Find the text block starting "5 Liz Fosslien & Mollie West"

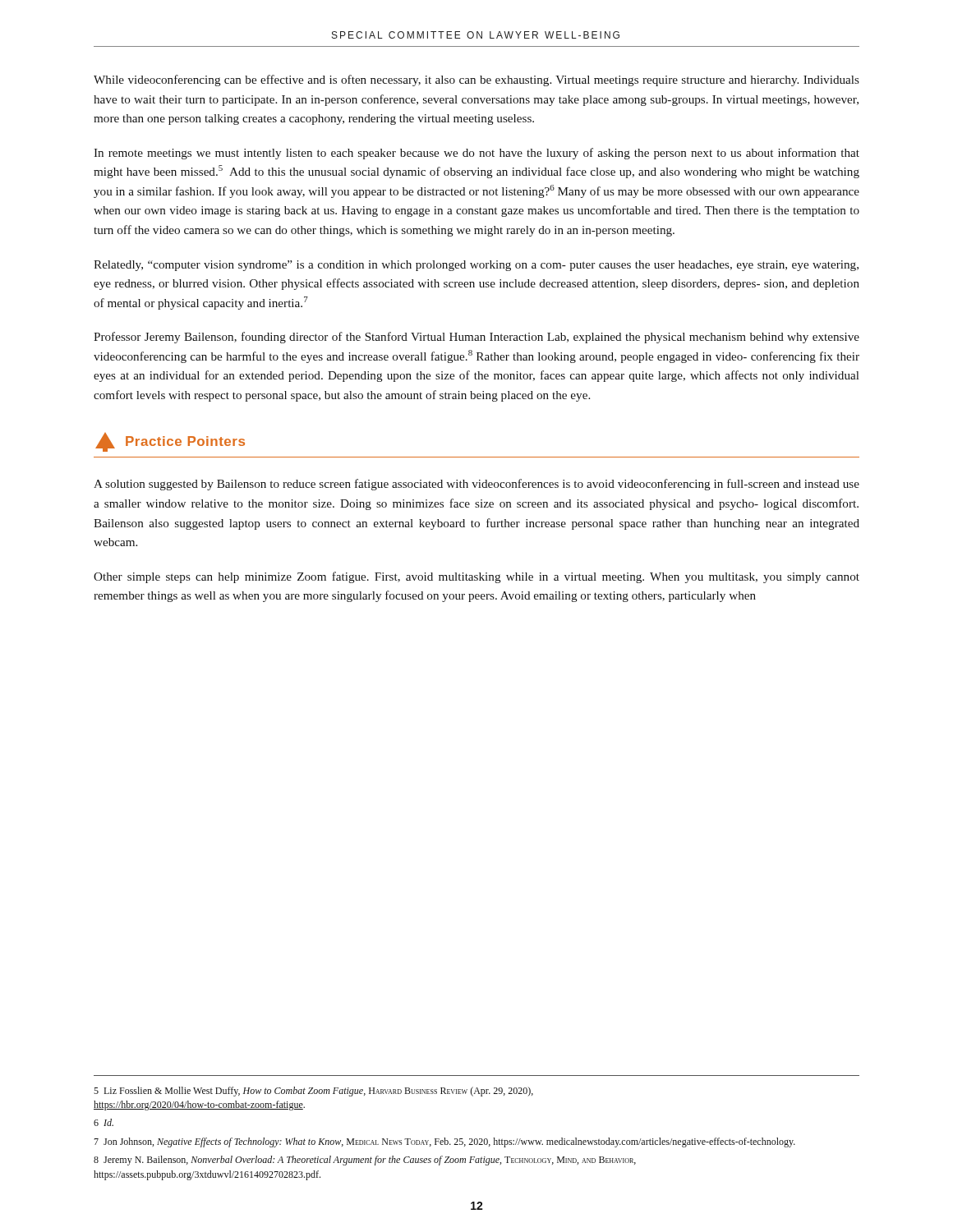pos(313,1098)
